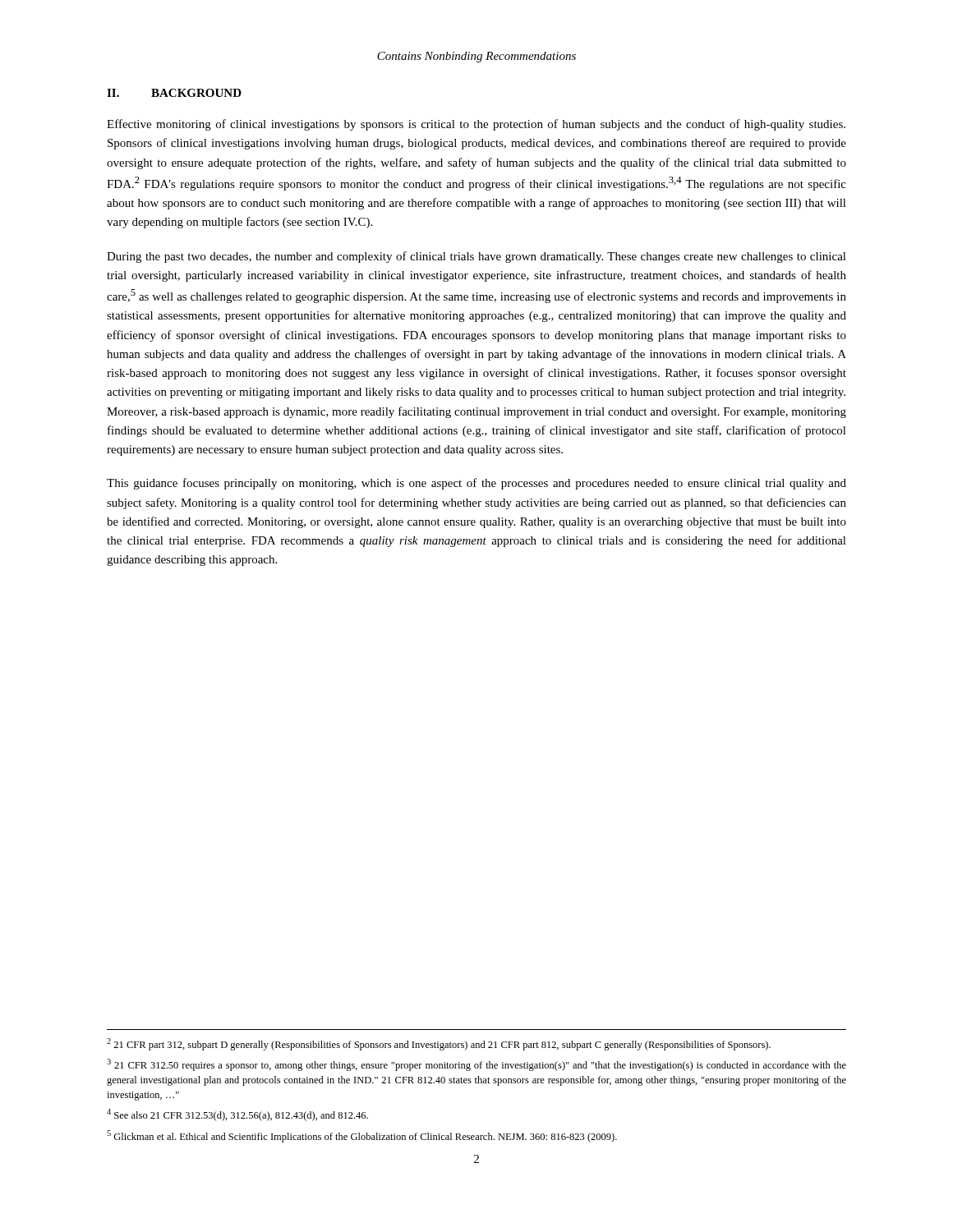Viewport: 953px width, 1232px height.
Task: Locate the block starting "Effective monitoring of clinical"
Action: (476, 173)
